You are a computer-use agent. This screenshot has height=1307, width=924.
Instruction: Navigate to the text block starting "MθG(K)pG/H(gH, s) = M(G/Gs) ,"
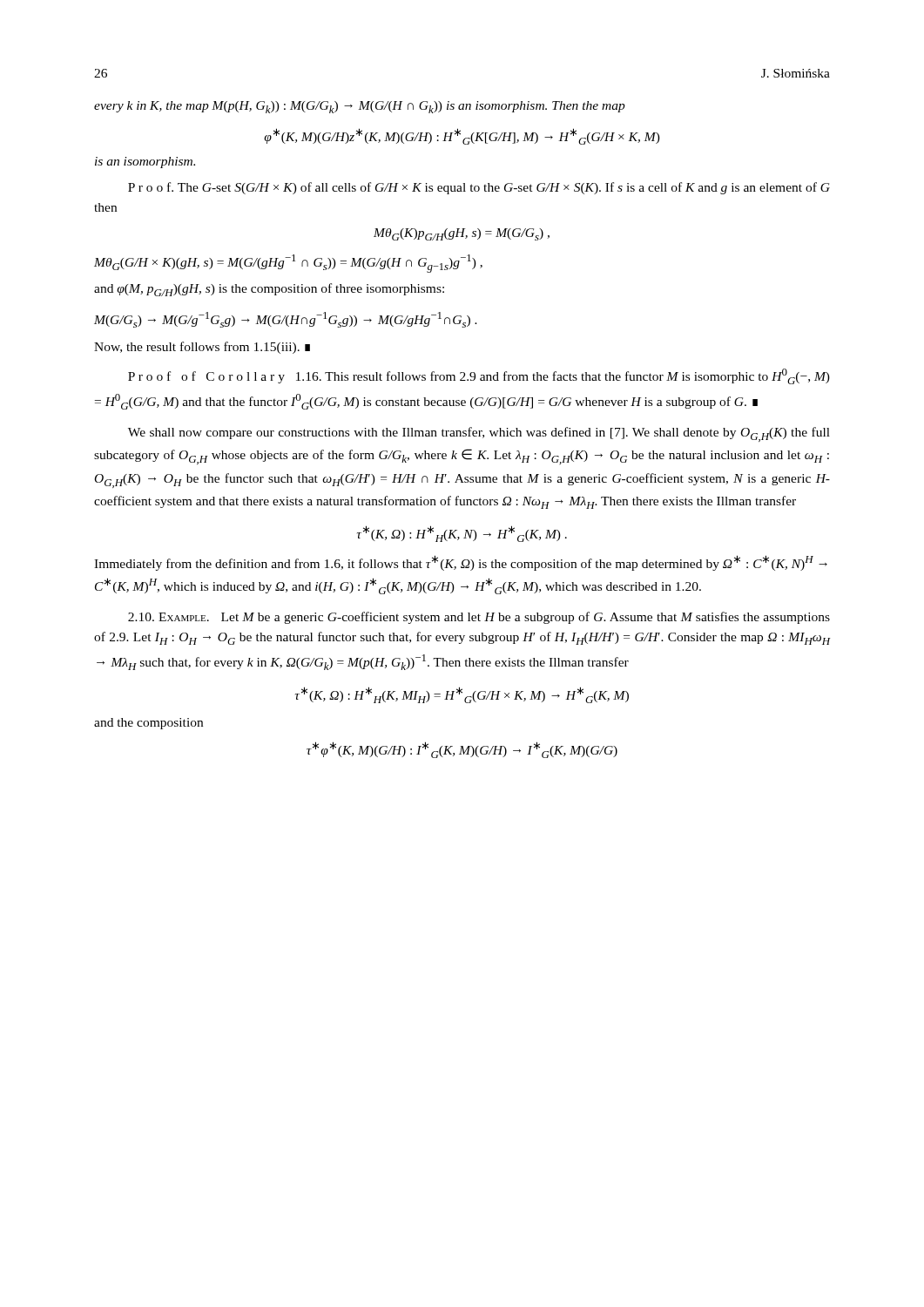[x=462, y=234]
